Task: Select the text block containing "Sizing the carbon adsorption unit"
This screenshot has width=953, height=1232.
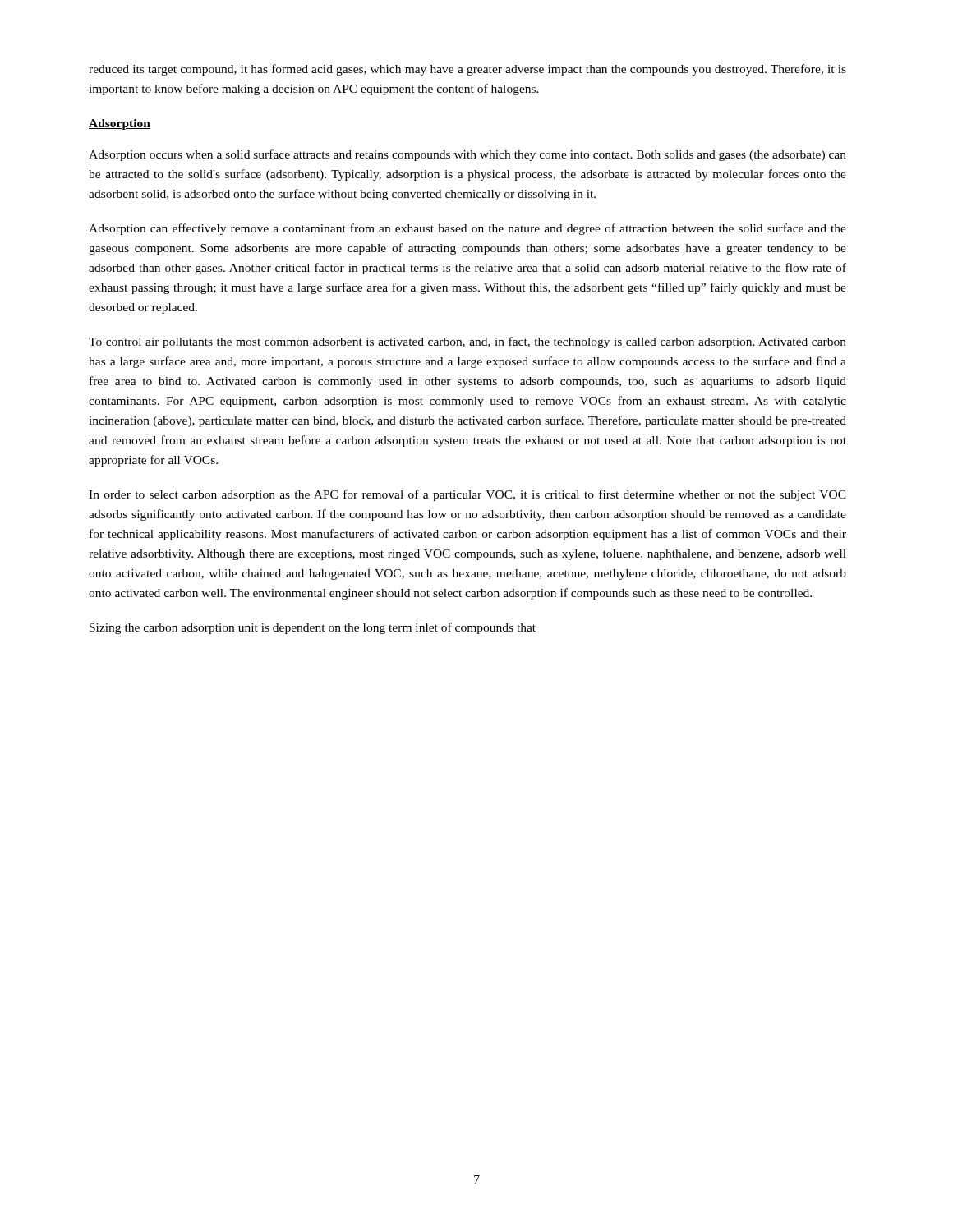Action: click(312, 627)
